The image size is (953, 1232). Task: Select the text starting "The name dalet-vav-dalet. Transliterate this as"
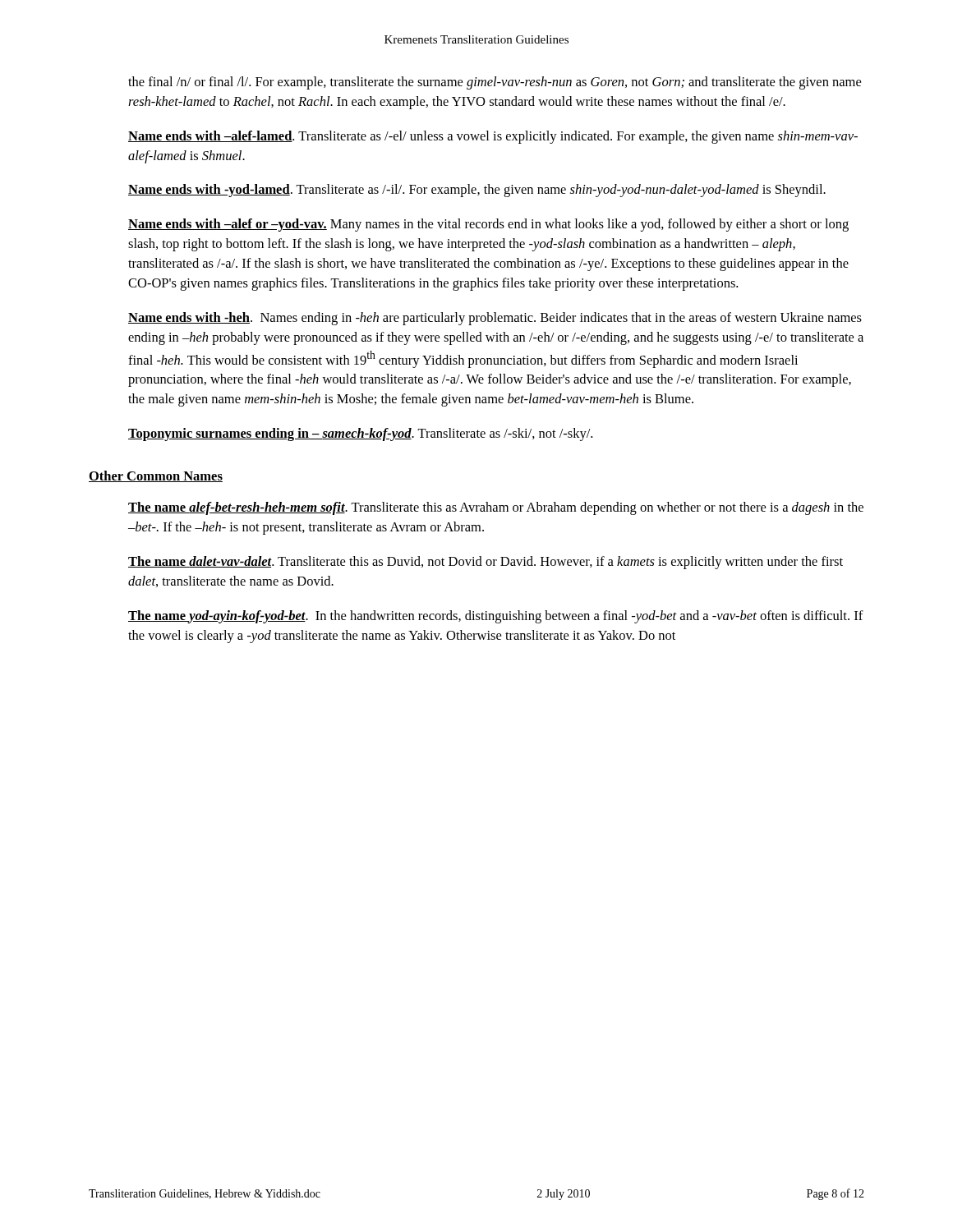(486, 571)
